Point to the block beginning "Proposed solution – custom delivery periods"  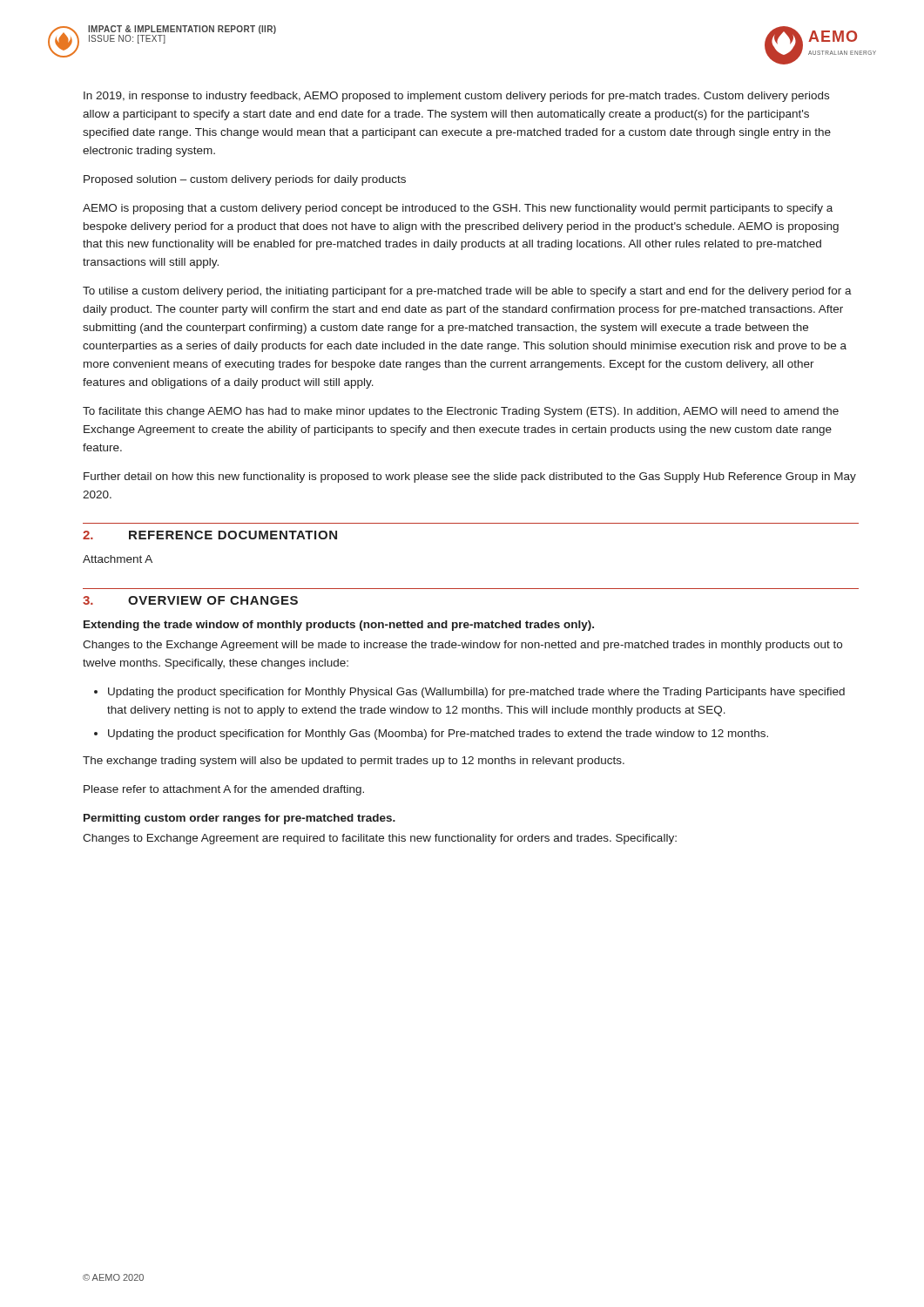click(244, 179)
